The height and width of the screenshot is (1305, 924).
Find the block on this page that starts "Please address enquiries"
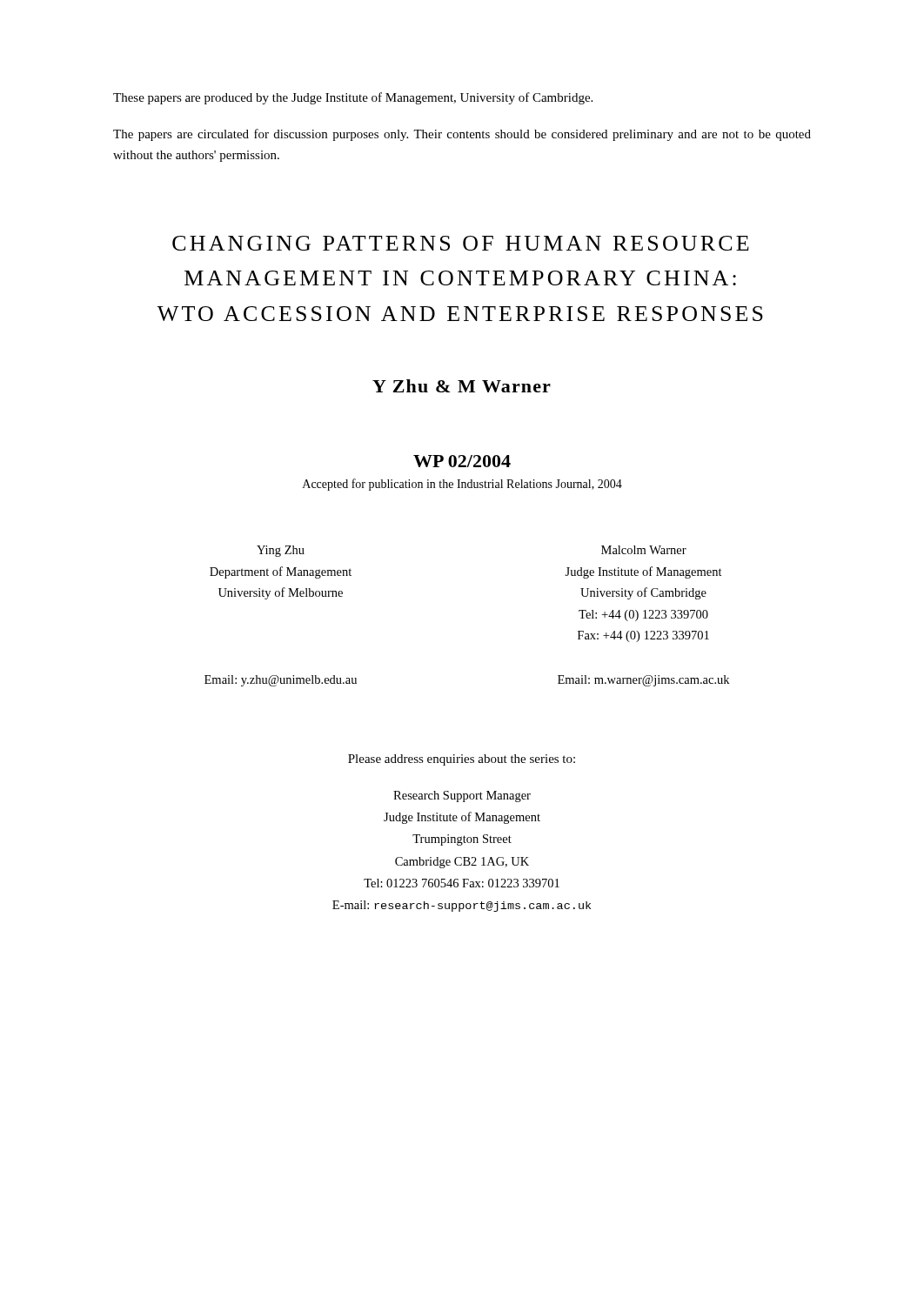click(x=462, y=759)
